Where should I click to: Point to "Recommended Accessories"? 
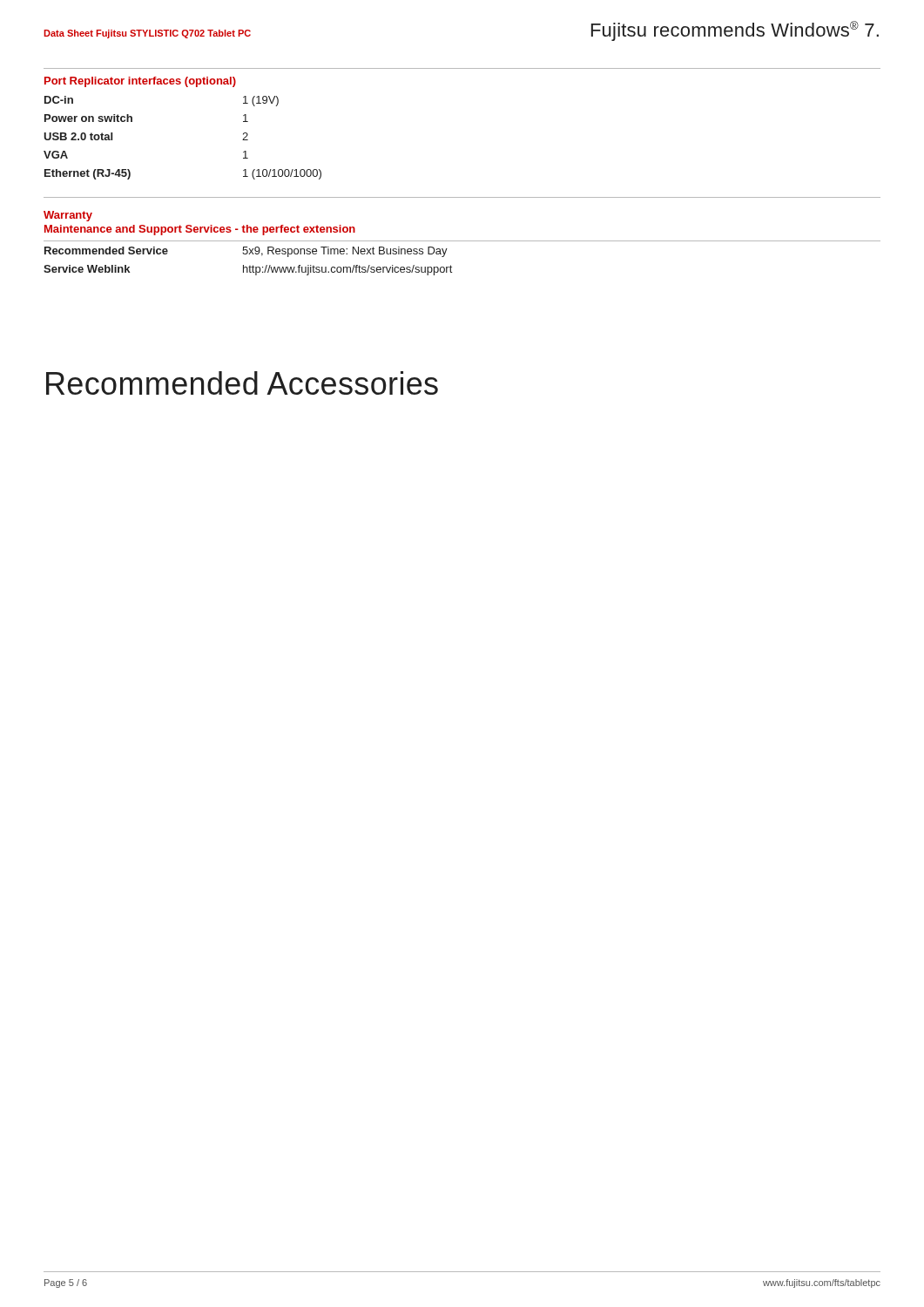[x=241, y=384]
